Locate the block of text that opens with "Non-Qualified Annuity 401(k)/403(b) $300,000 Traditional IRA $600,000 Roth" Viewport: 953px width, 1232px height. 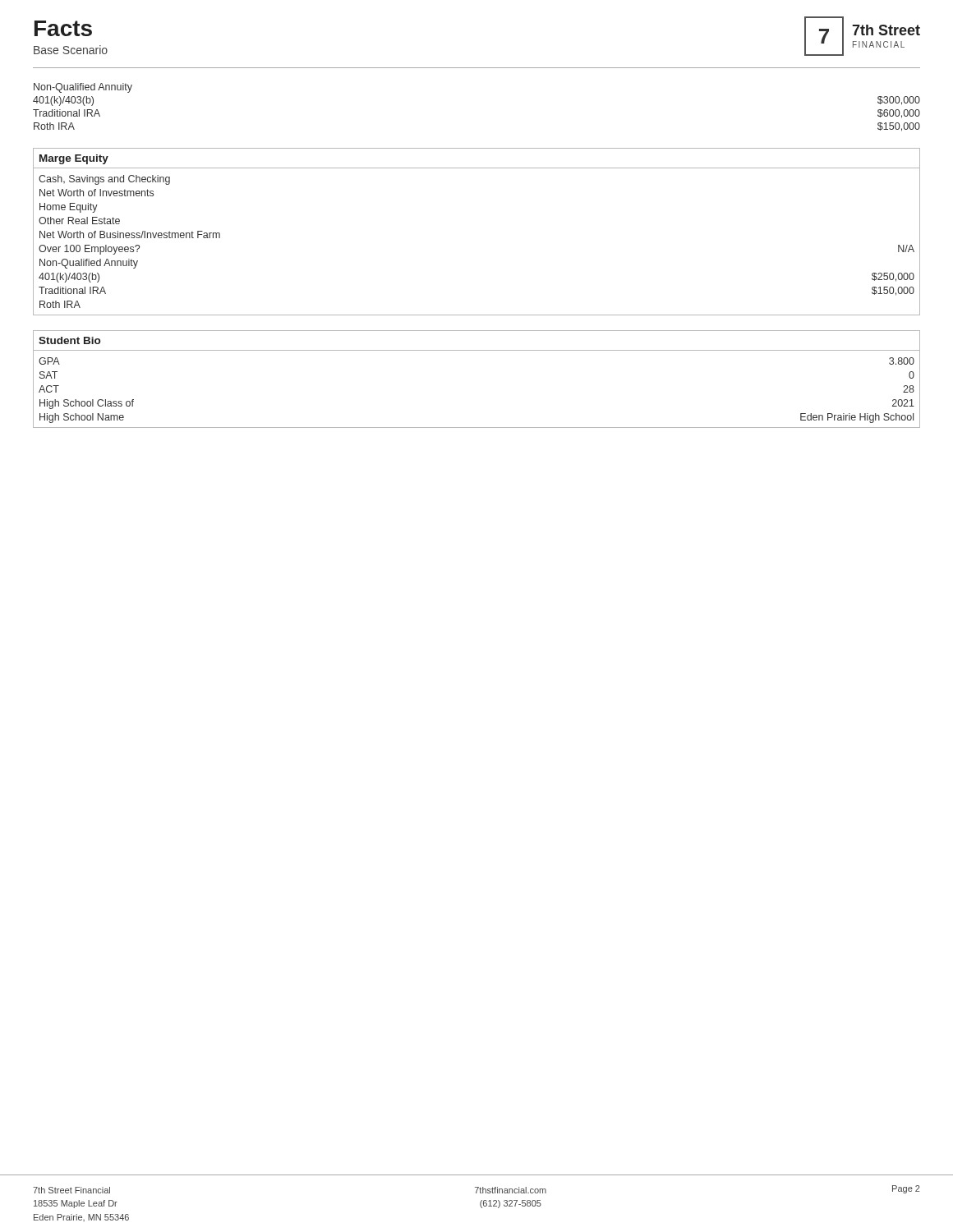(83, 88)
